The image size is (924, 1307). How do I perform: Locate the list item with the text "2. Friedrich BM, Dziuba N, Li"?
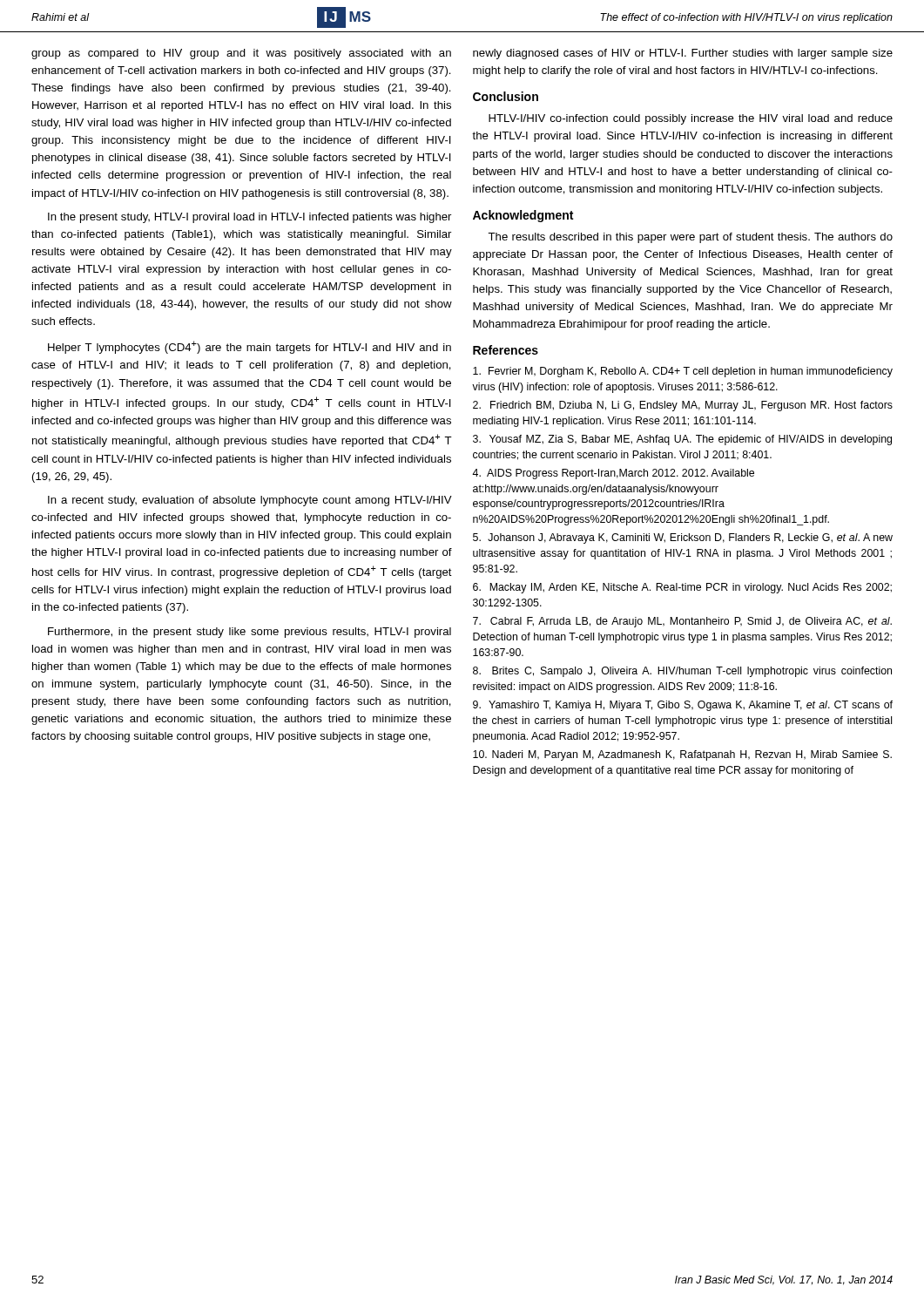coord(683,414)
